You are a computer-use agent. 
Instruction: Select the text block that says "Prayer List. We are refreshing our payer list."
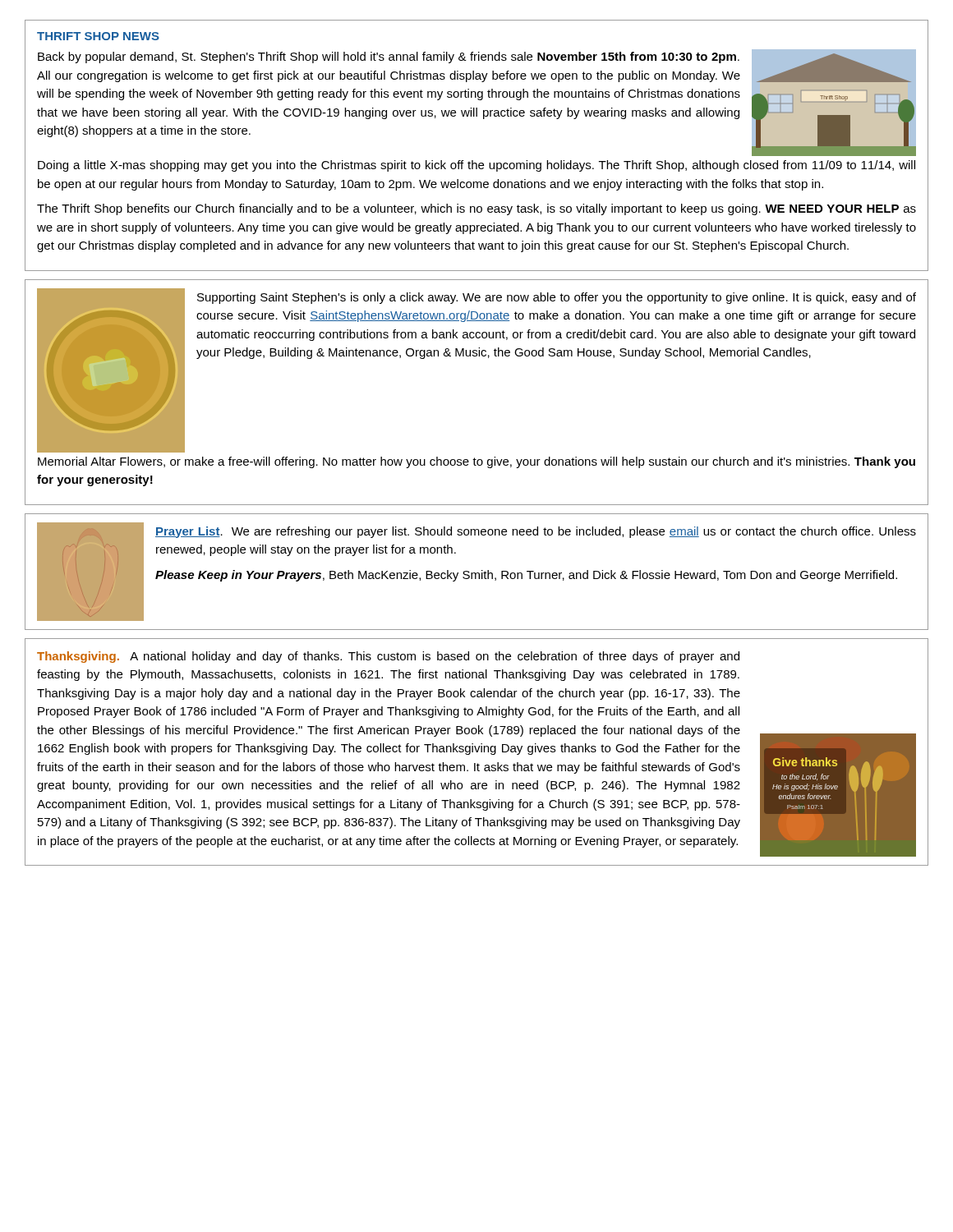536,532
